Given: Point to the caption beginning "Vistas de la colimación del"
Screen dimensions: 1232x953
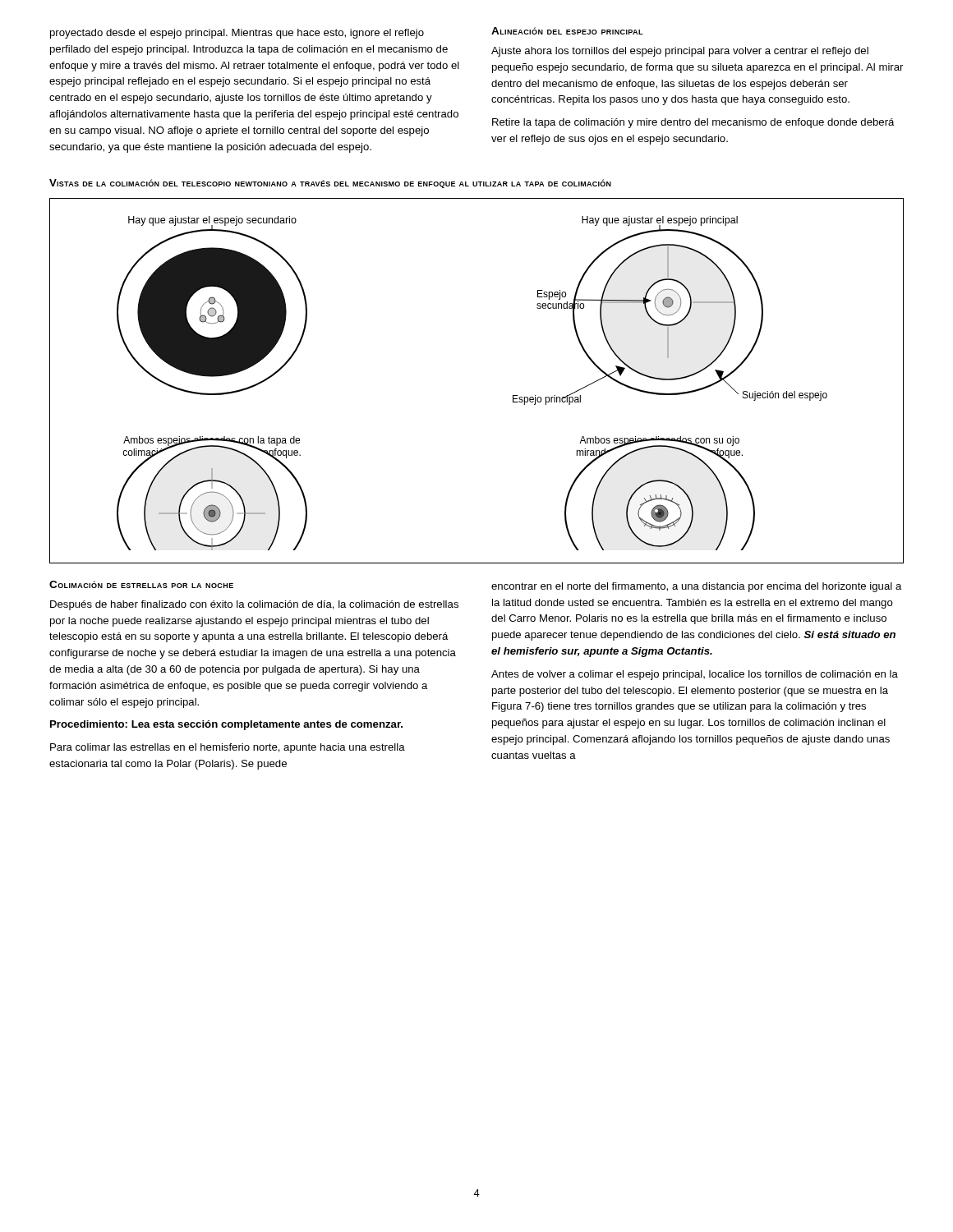Looking at the screenshot, I should 476,184.
